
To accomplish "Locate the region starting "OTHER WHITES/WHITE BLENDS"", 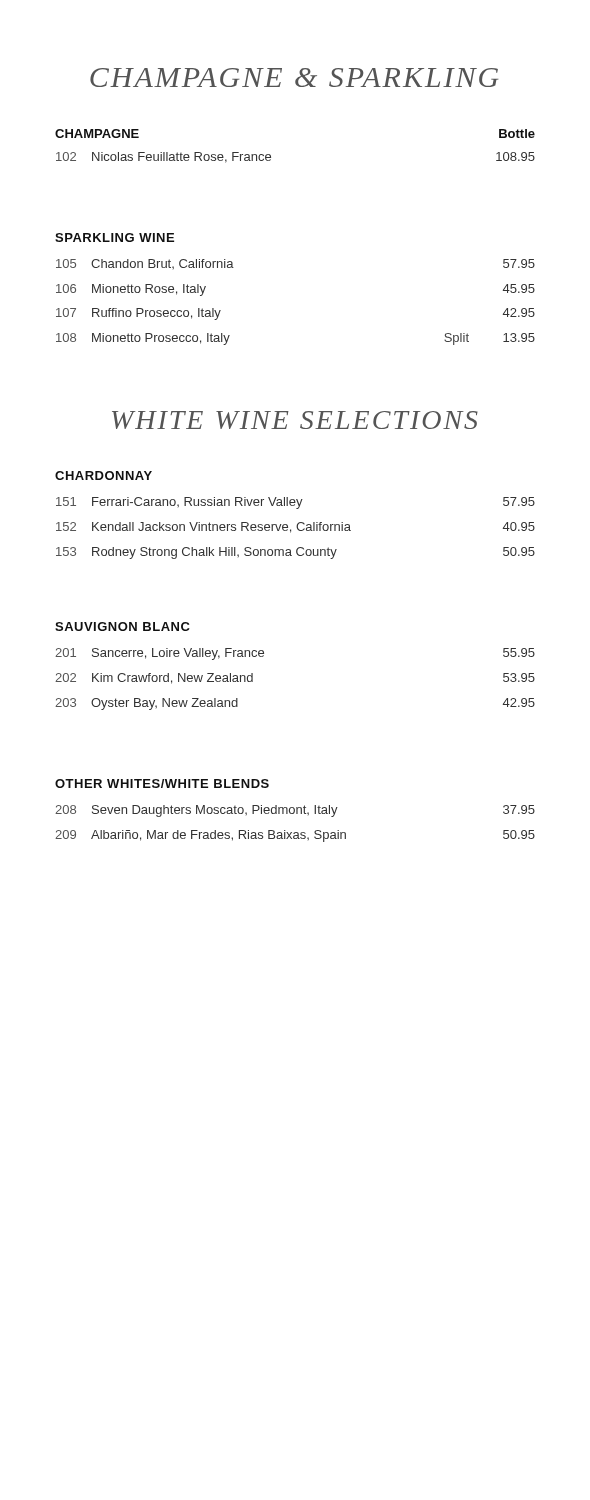I will (162, 783).
